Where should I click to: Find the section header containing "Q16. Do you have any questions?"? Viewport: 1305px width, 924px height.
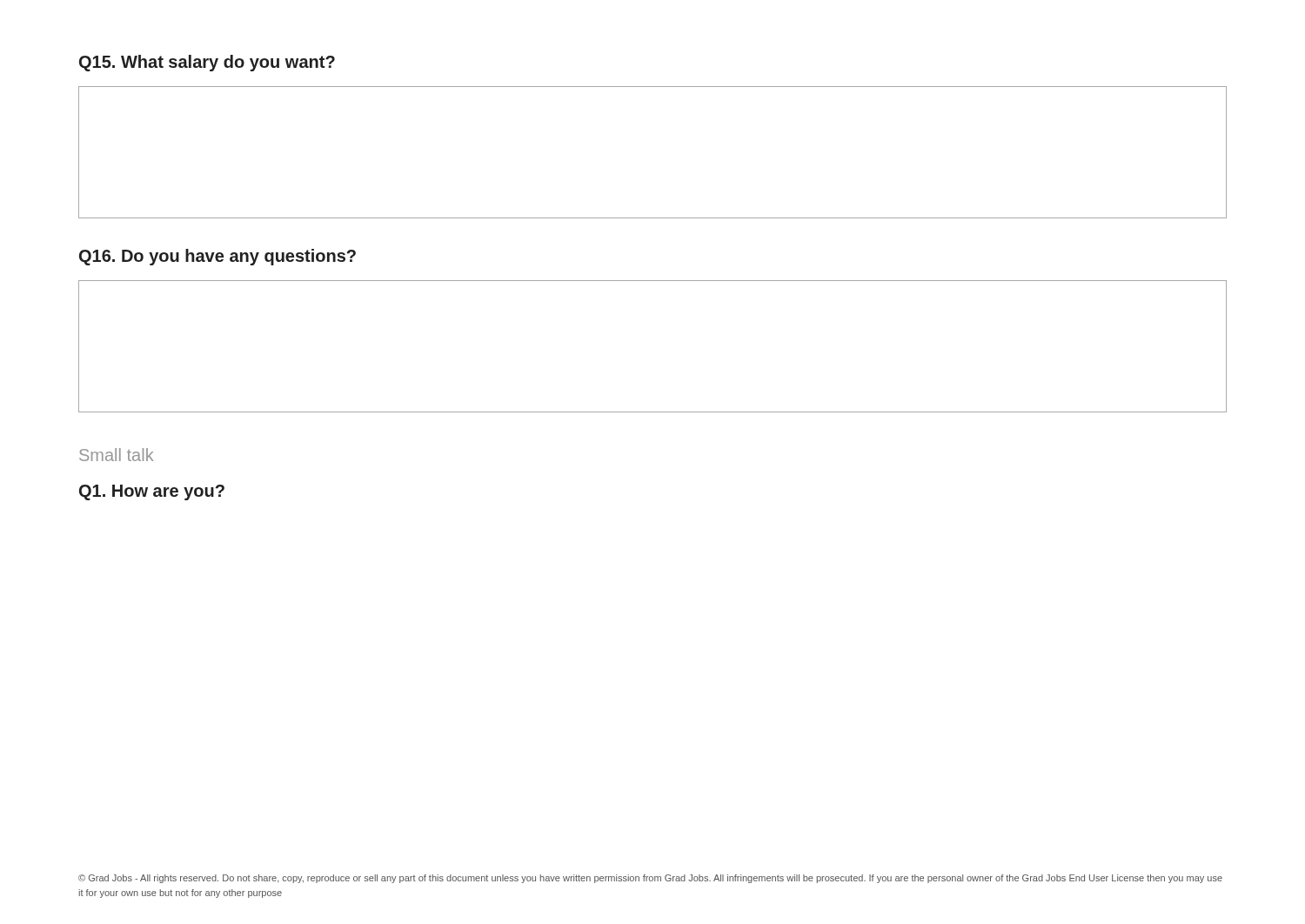pyautogui.click(x=218, y=256)
